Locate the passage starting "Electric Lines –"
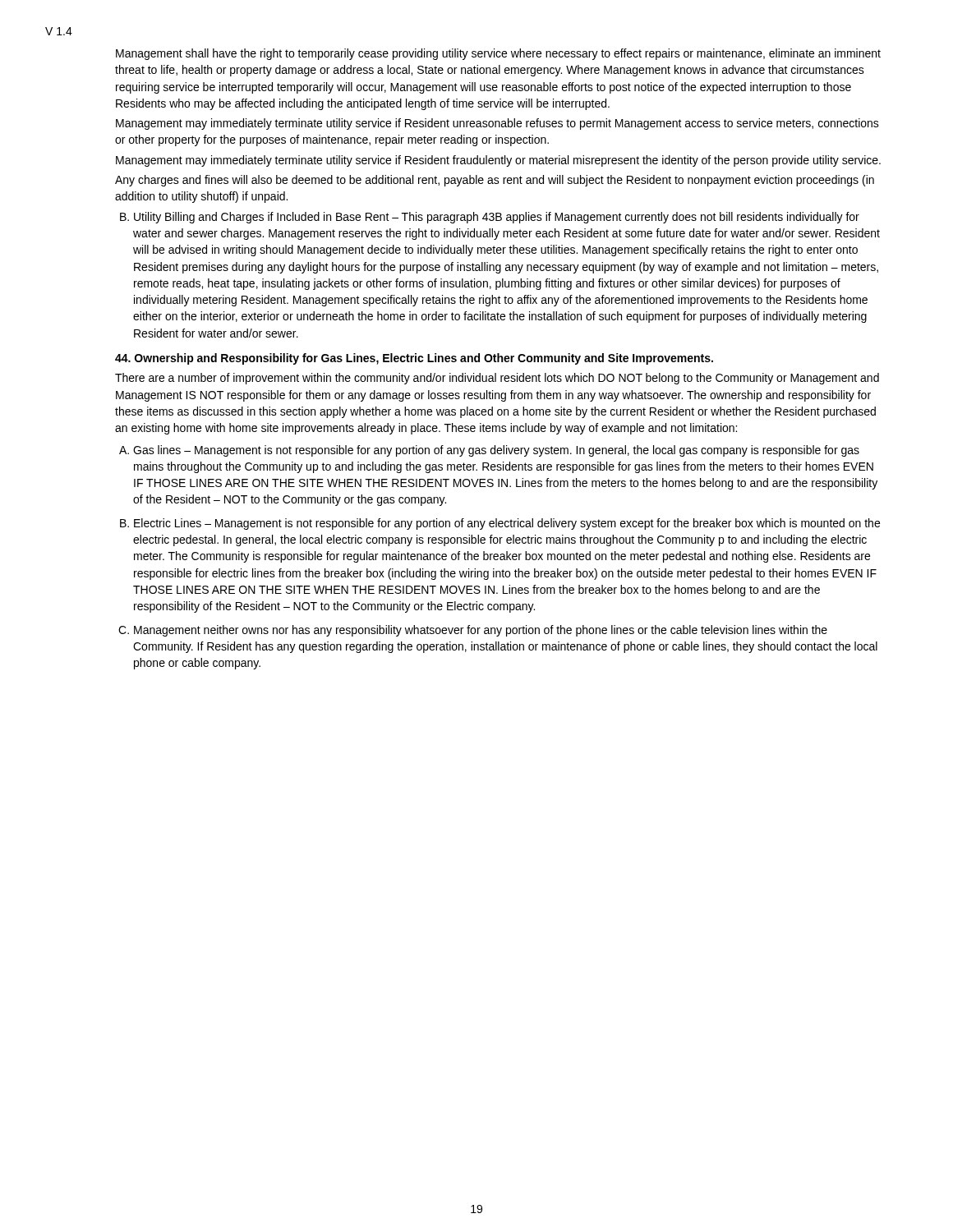The image size is (953, 1232). 510,565
